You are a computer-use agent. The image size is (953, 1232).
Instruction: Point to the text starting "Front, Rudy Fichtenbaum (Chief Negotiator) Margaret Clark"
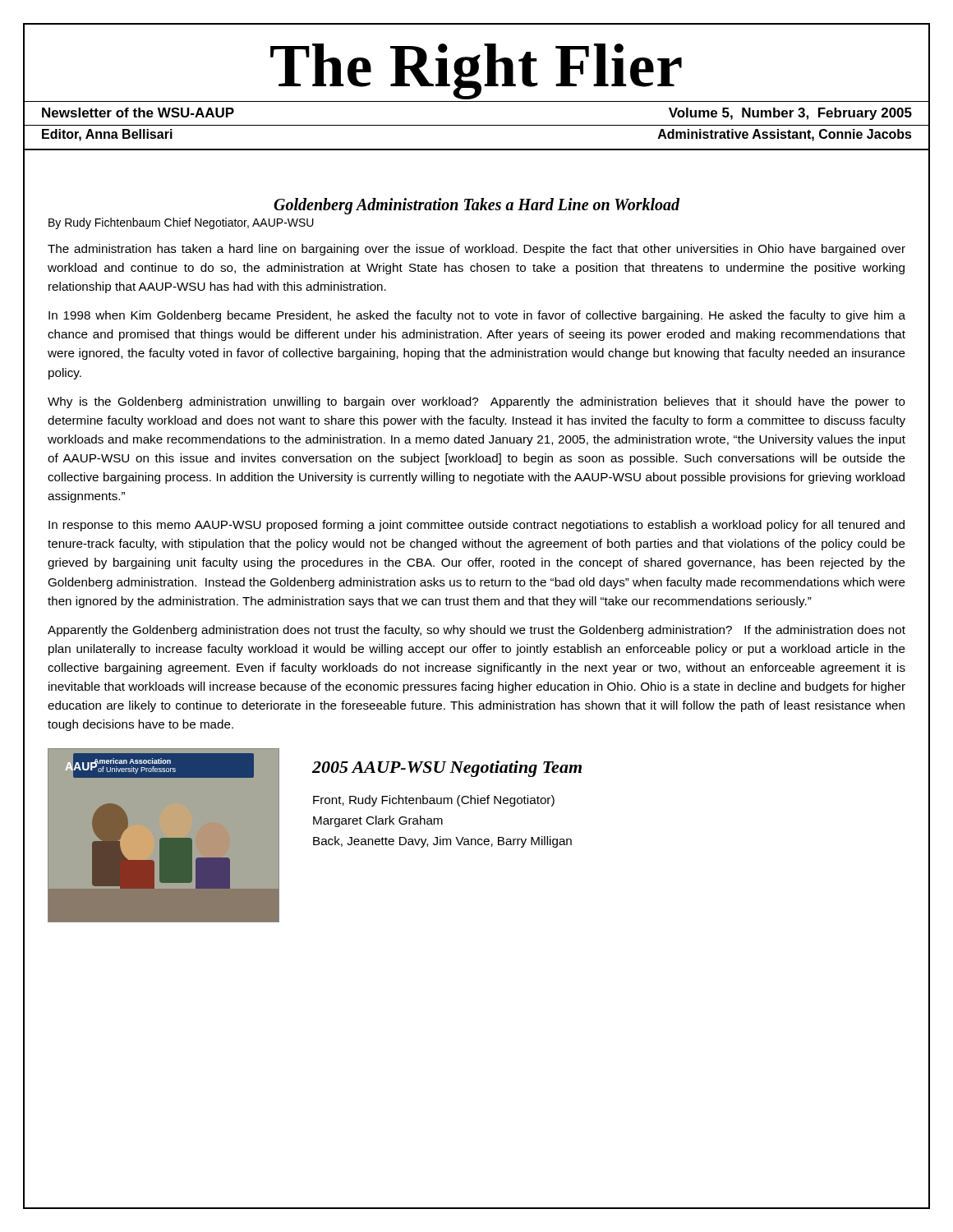point(442,820)
